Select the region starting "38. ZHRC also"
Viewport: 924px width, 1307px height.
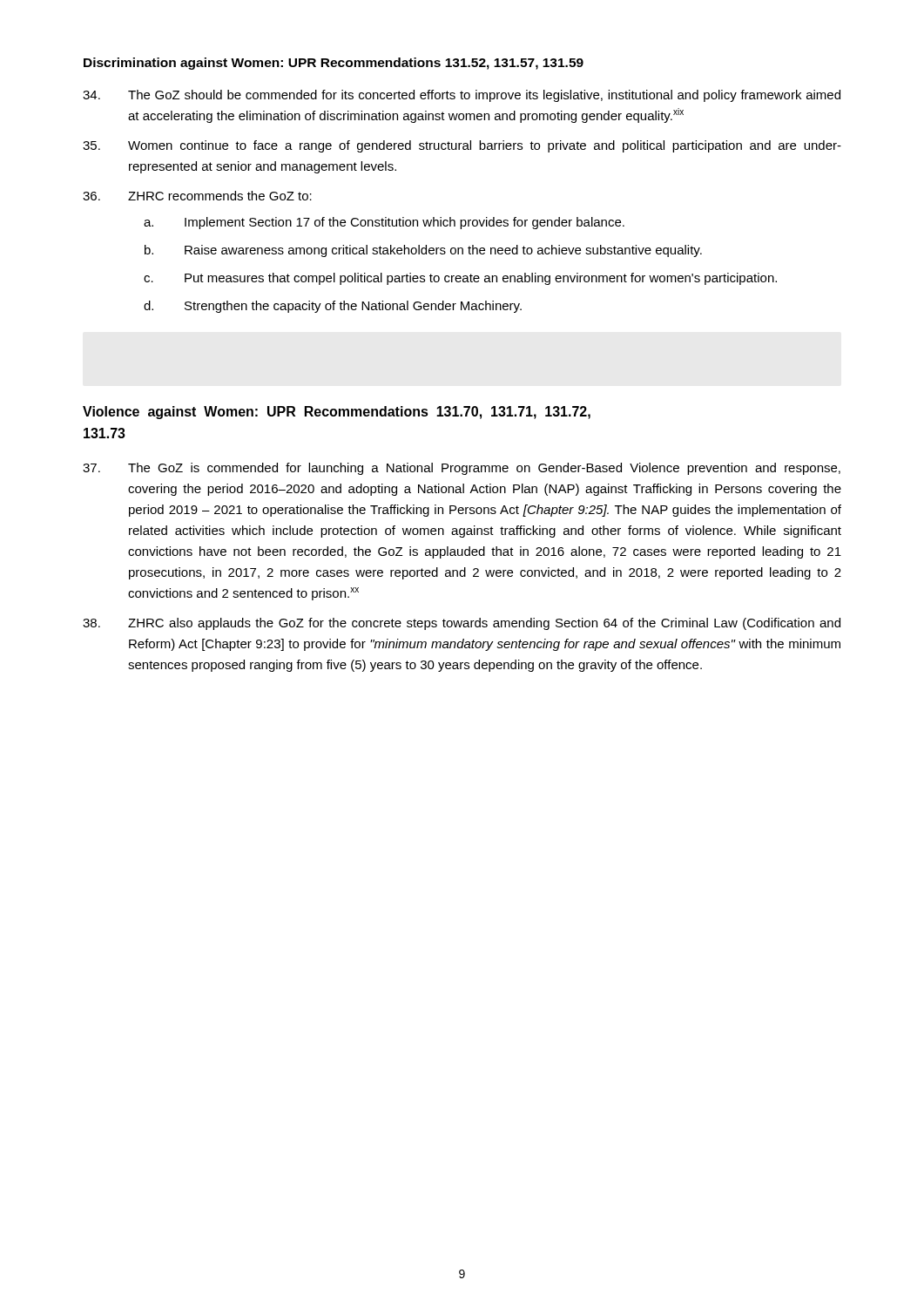point(462,644)
